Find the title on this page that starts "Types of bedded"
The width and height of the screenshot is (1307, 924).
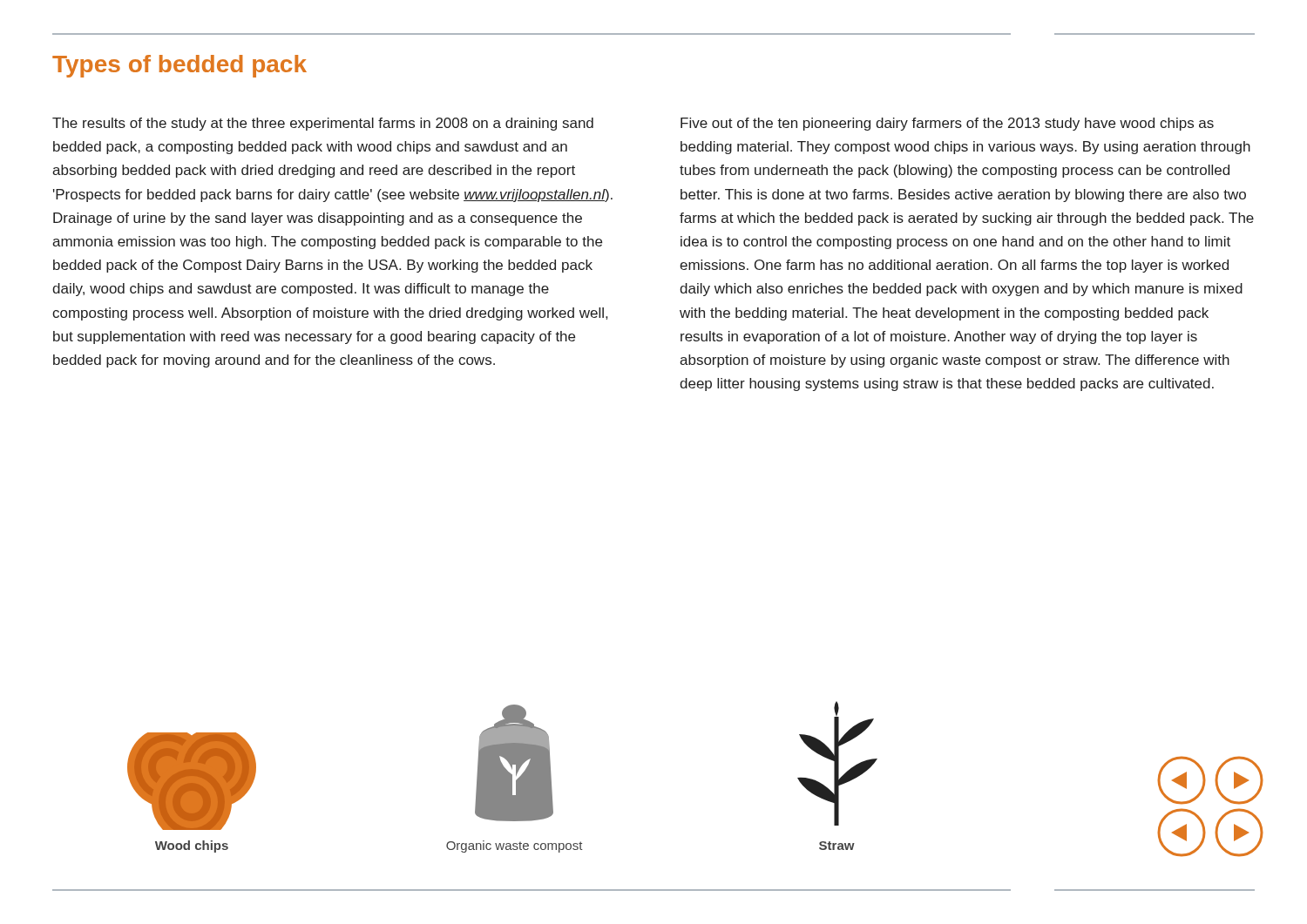[180, 64]
